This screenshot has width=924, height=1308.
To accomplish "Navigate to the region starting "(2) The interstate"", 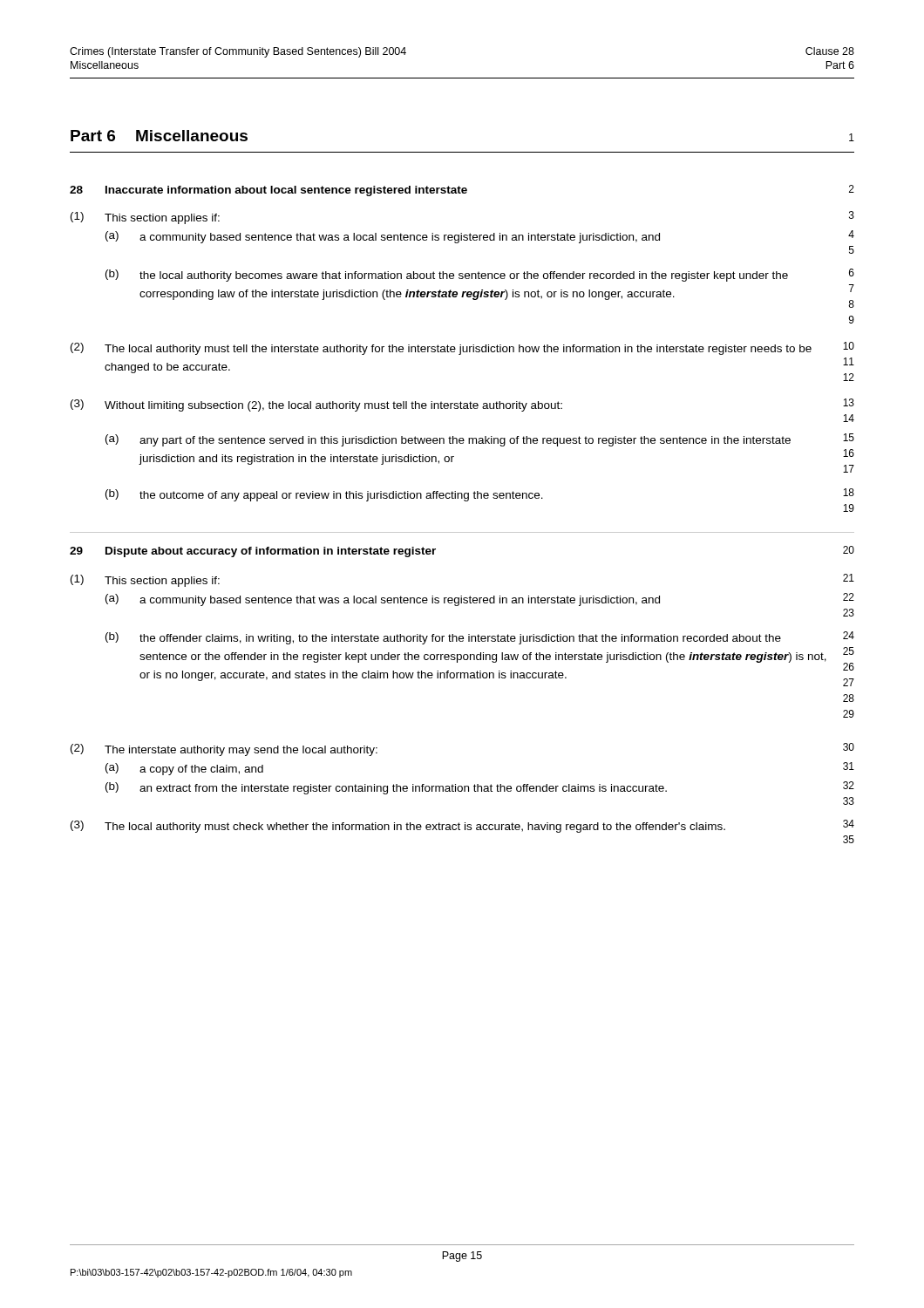I will tap(244, 749).
